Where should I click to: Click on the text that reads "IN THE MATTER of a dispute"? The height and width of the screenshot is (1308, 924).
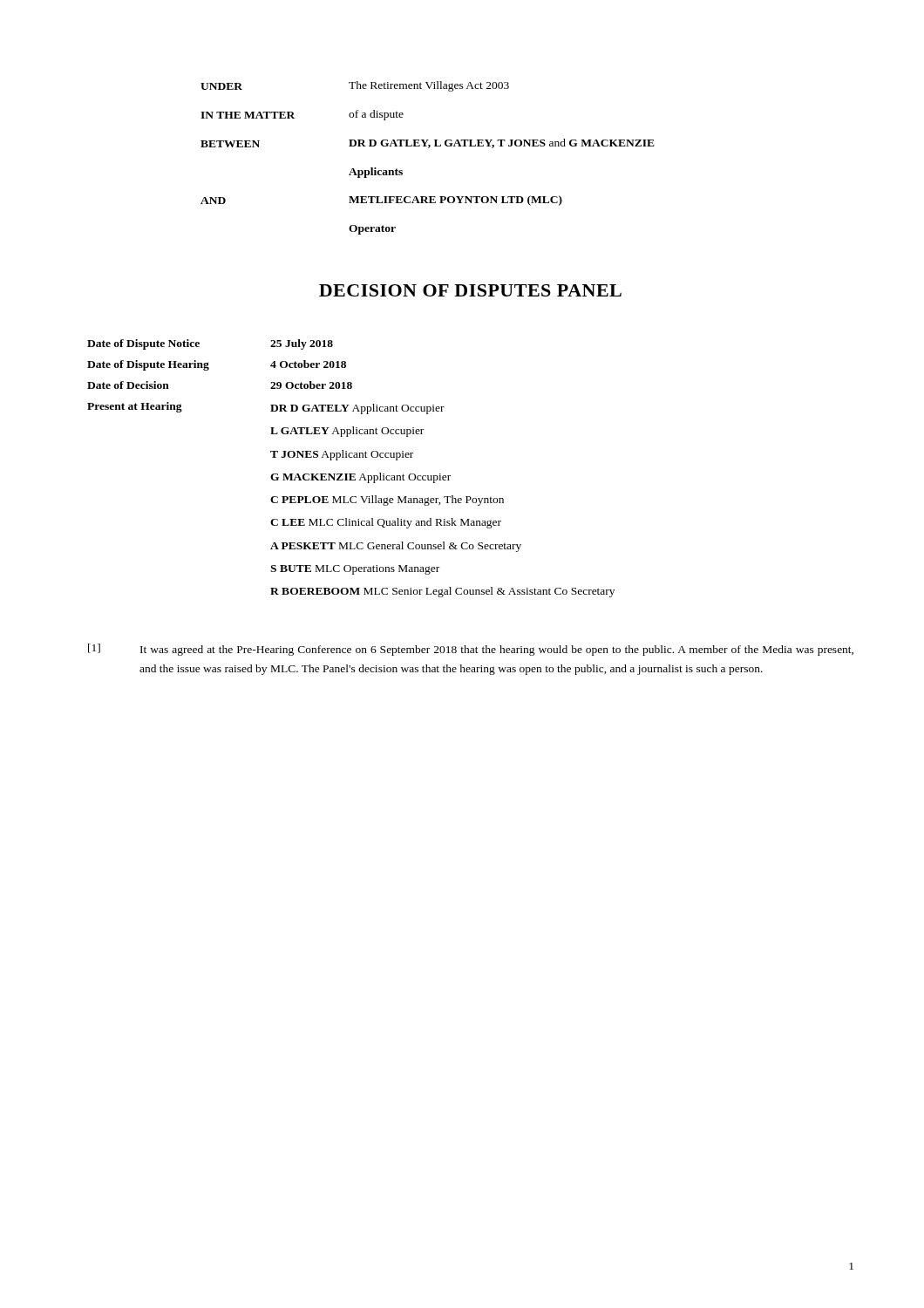coord(266,115)
